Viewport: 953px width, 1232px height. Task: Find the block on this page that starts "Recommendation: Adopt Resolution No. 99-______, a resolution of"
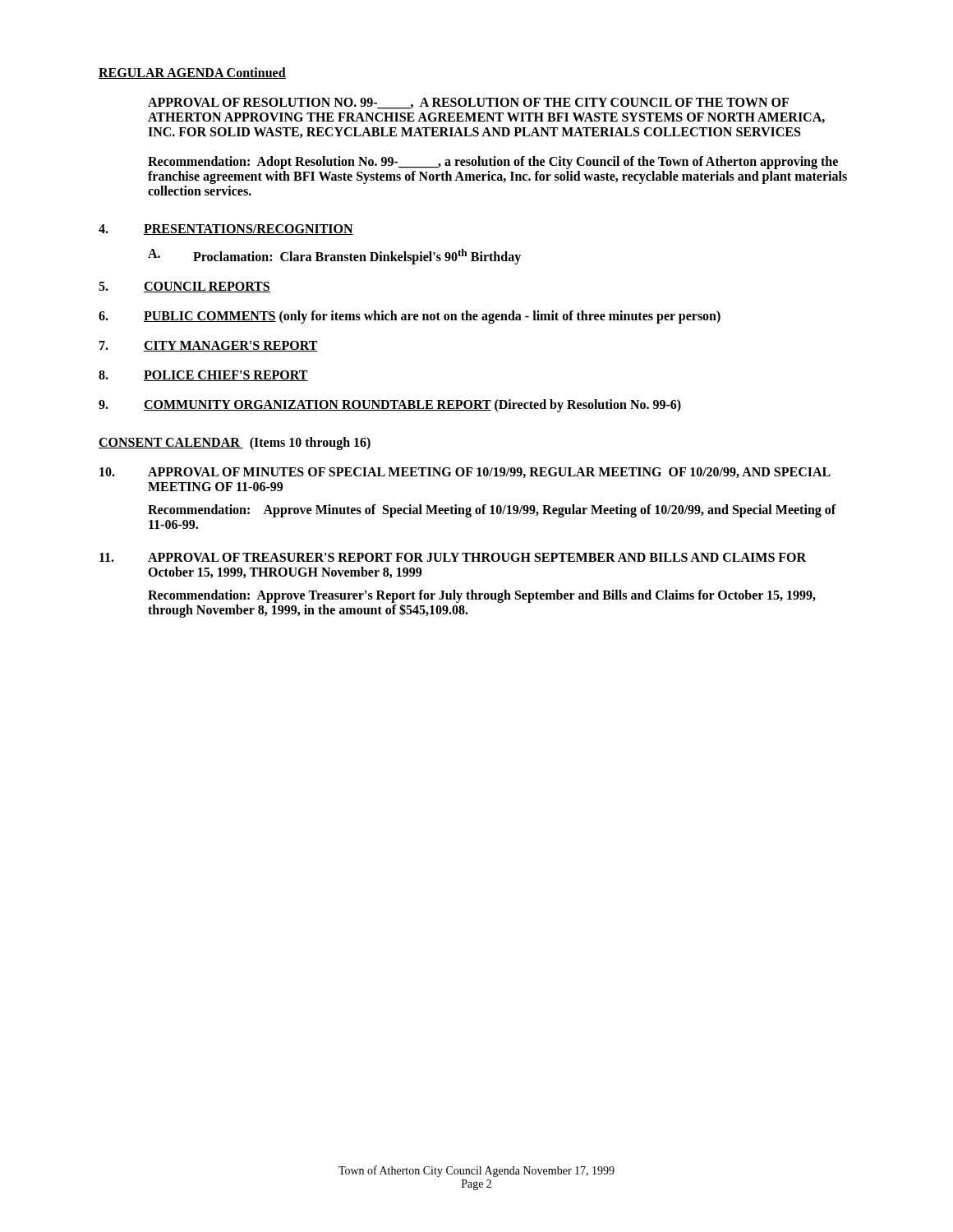click(498, 176)
